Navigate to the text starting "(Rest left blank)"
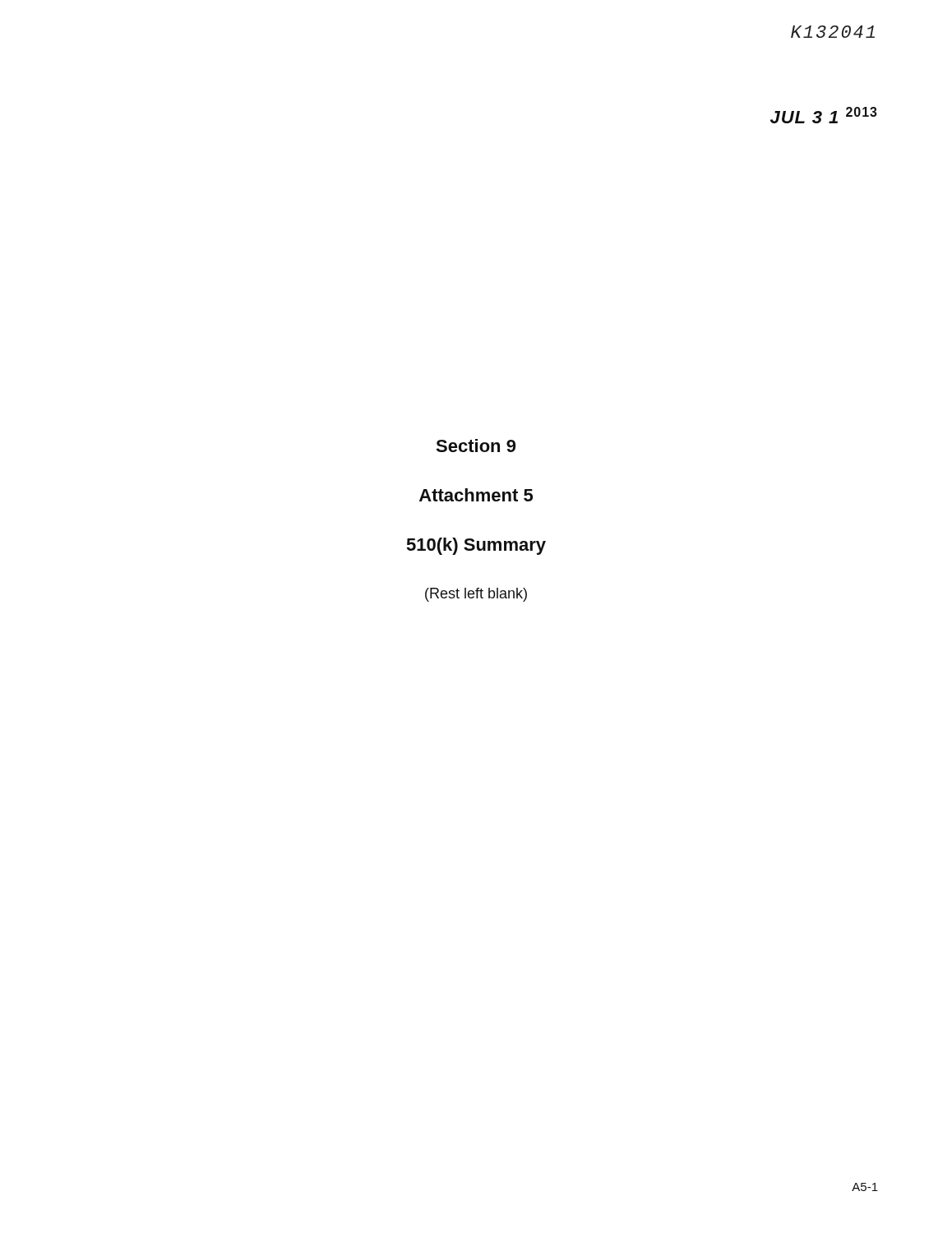This screenshot has width=952, height=1233. coord(476,594)
